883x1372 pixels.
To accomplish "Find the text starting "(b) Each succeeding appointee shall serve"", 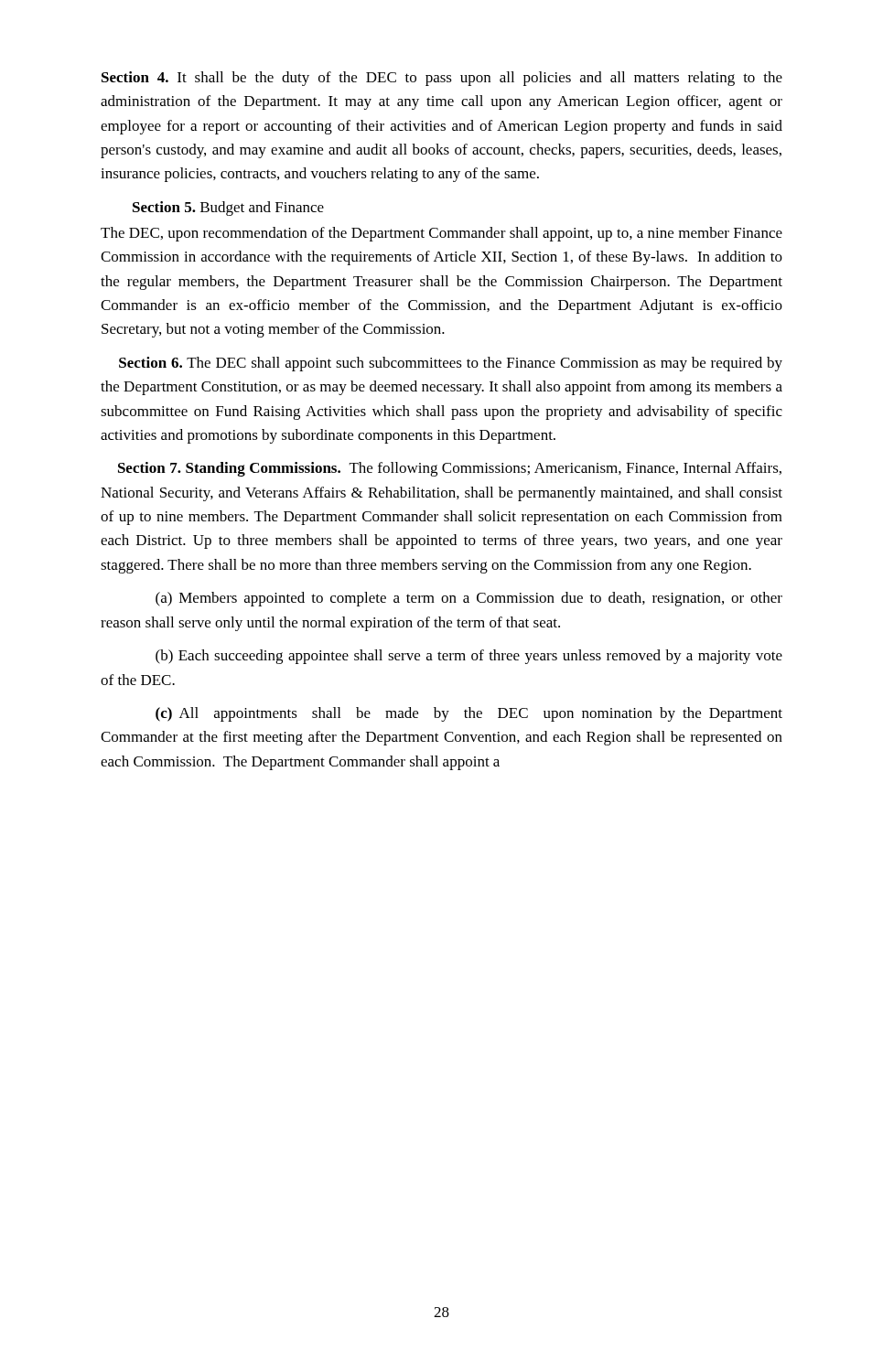I will [x=442, y=668].
